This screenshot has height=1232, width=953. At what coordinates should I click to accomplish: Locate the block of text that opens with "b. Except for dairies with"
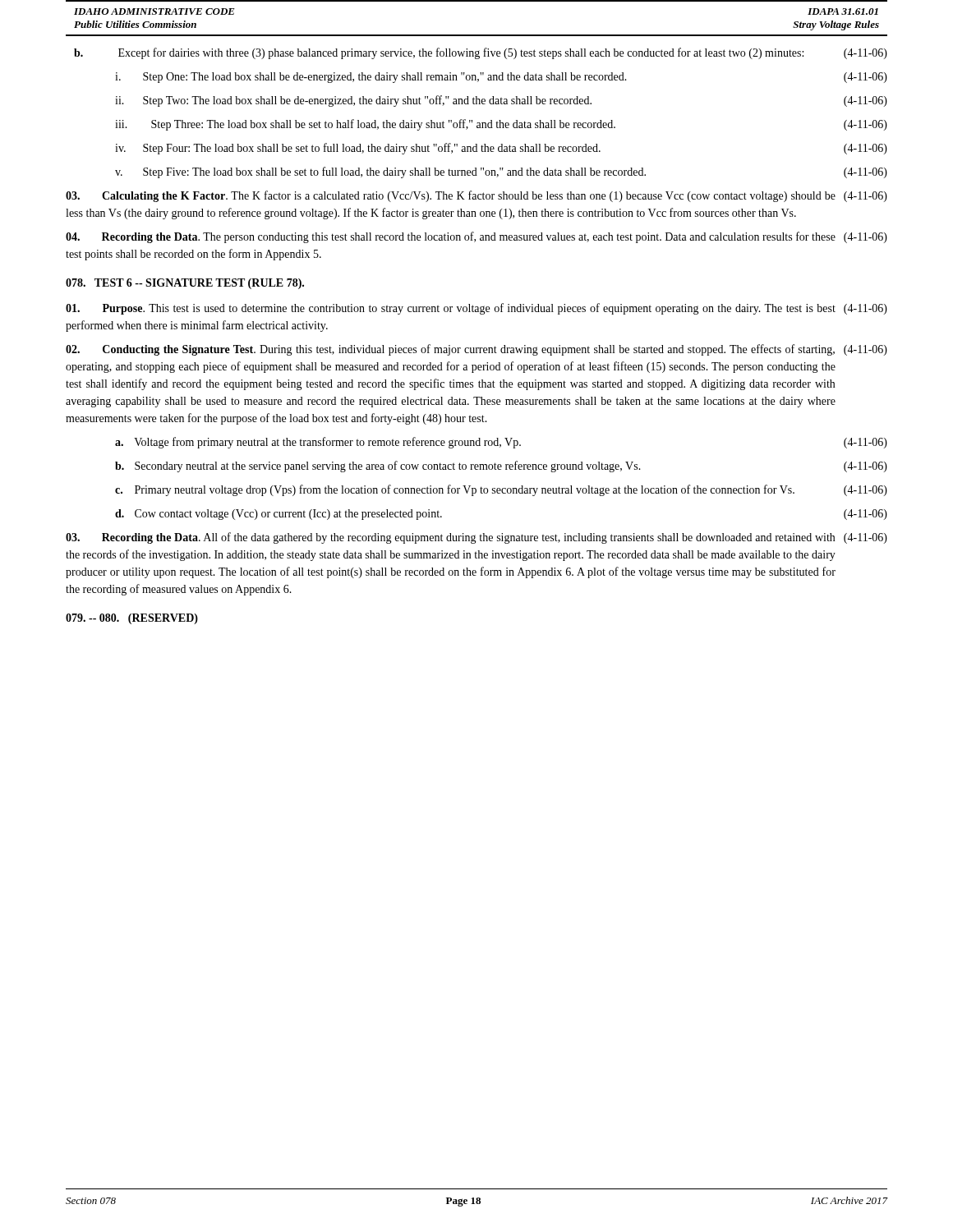[x=476, y=53]
